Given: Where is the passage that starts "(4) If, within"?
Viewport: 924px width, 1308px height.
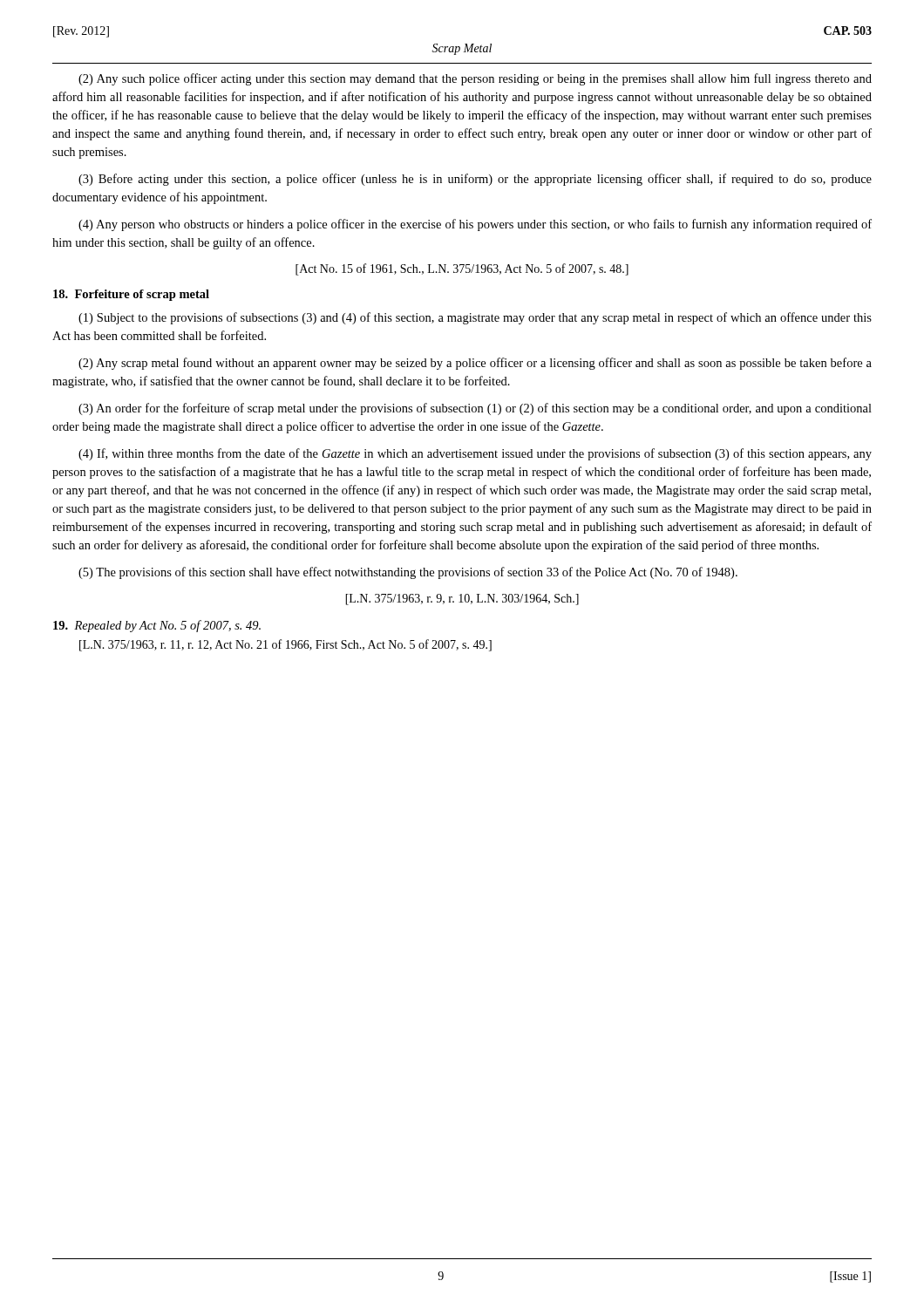Looking at the screenshot, I should (462, 499).
